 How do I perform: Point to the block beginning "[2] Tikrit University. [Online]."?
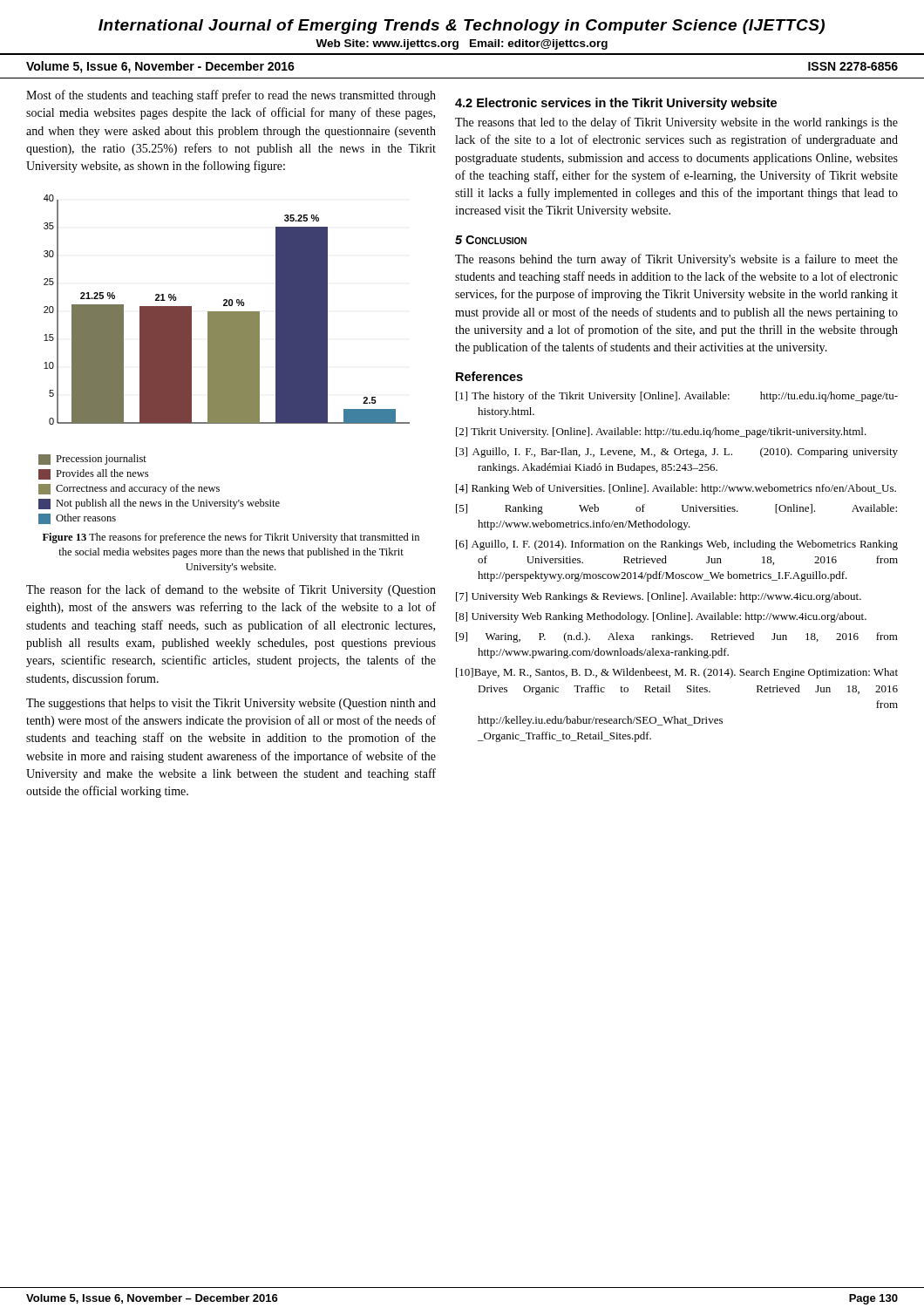tap(661, 431)
